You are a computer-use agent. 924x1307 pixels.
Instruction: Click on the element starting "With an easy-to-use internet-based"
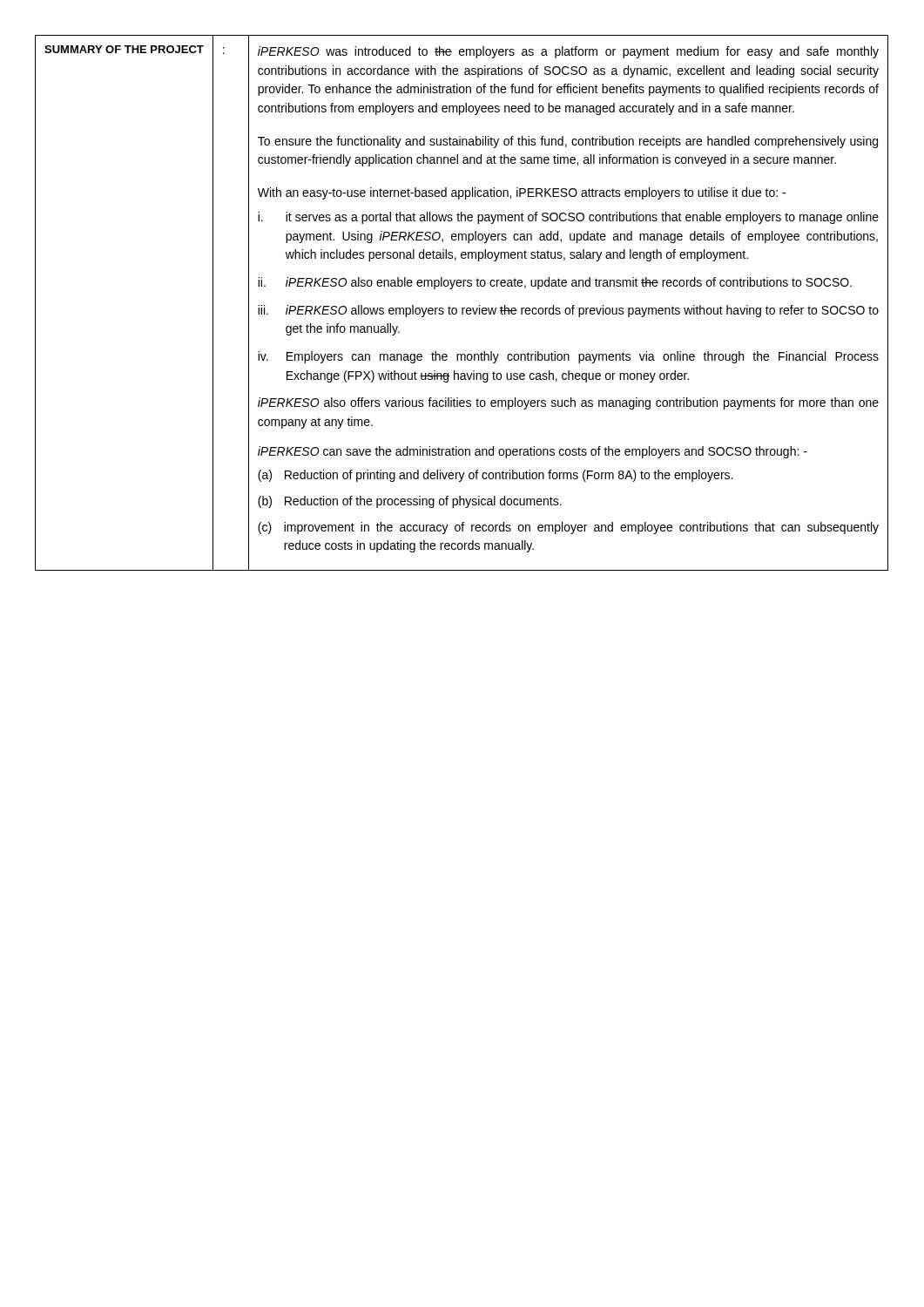pyautogui.click(x=522, y=193)
